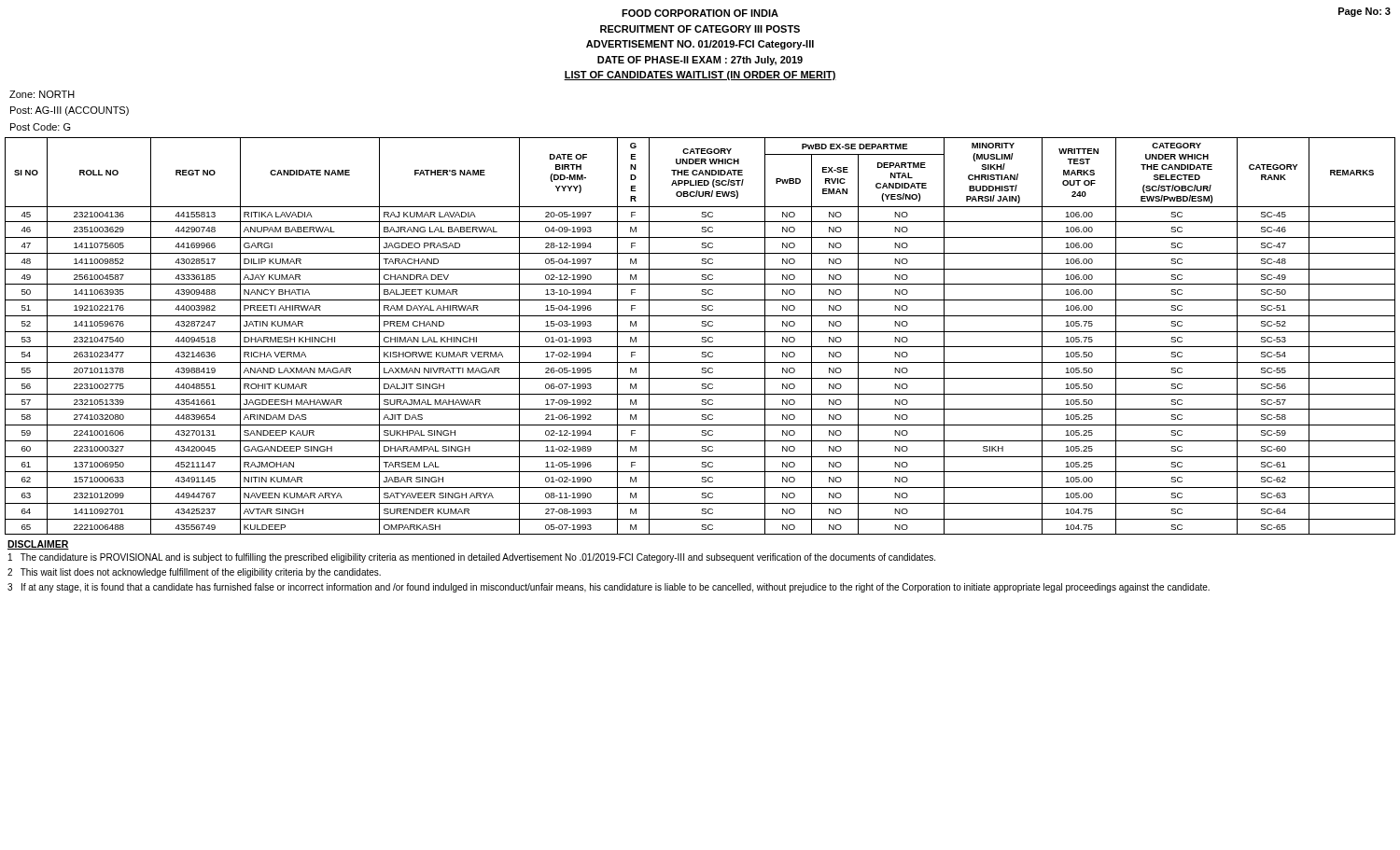1400x850 pixels.
Task: Click the passage that begins "Zone: NORTH Post: AG-III (ACCOUNTS) Post"
Action: [x=69, y=110]
